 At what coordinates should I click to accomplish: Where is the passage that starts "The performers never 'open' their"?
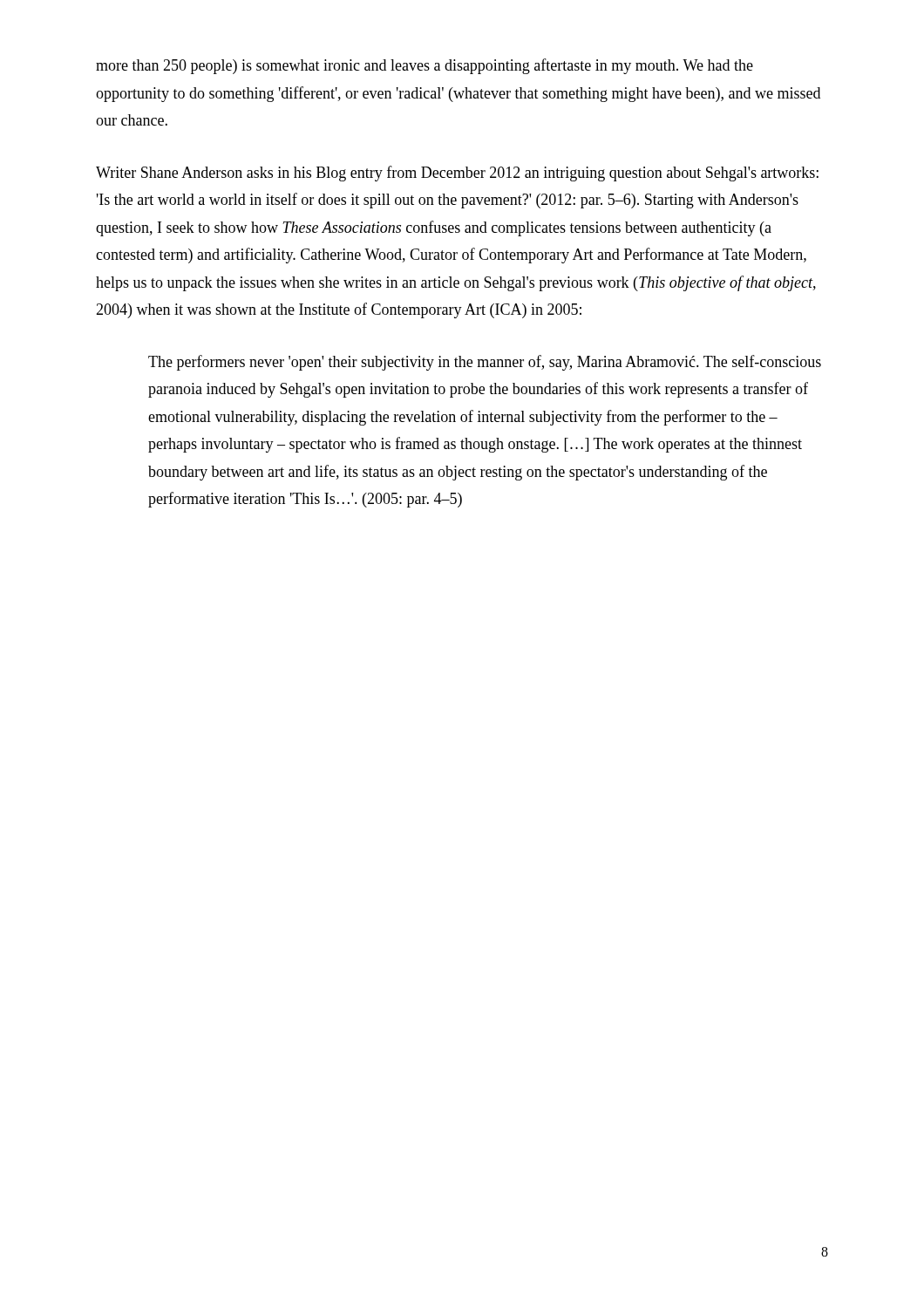click(488, 431)
